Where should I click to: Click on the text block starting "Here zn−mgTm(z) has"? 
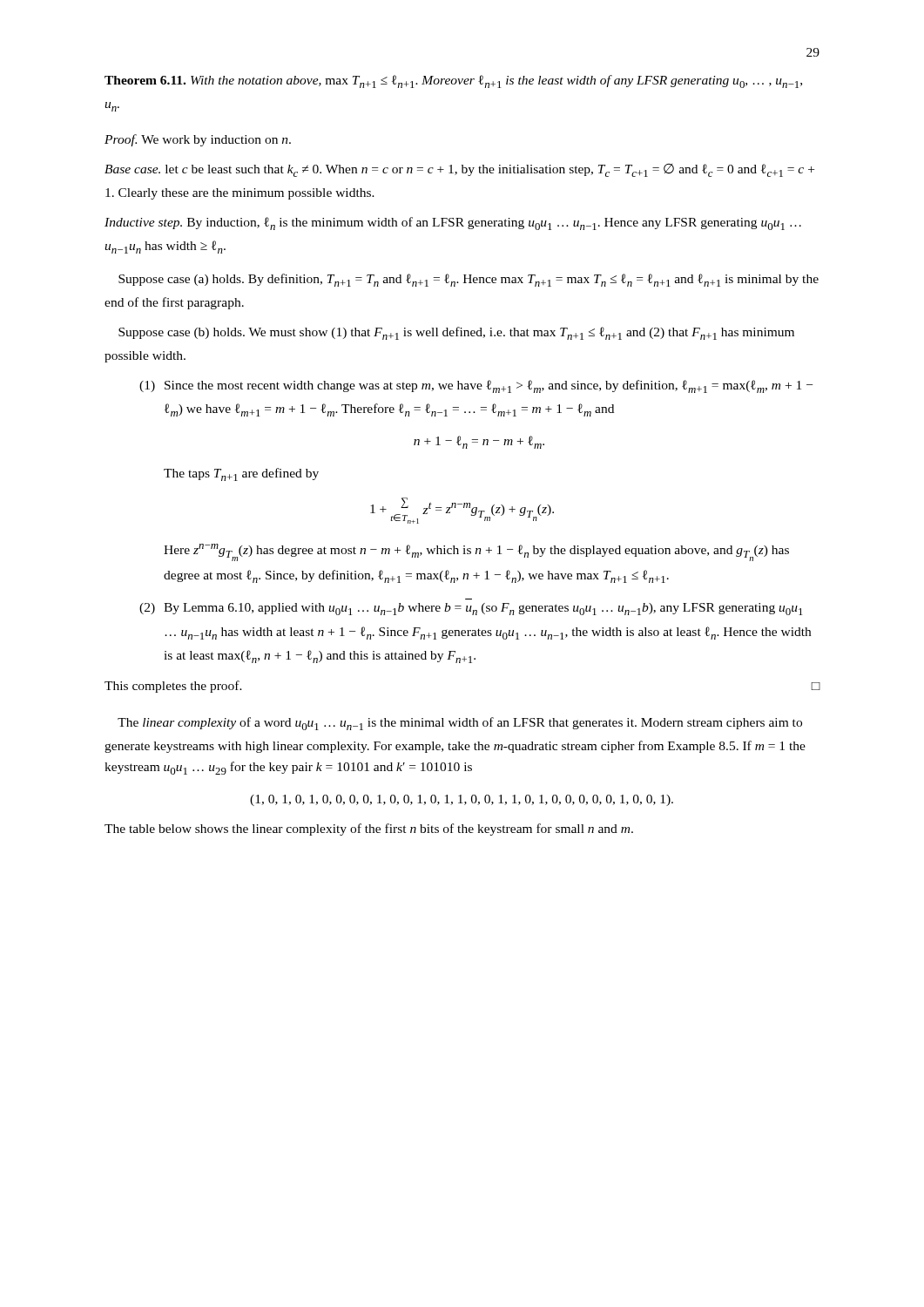pyautogui.click(x=477, y=562)
